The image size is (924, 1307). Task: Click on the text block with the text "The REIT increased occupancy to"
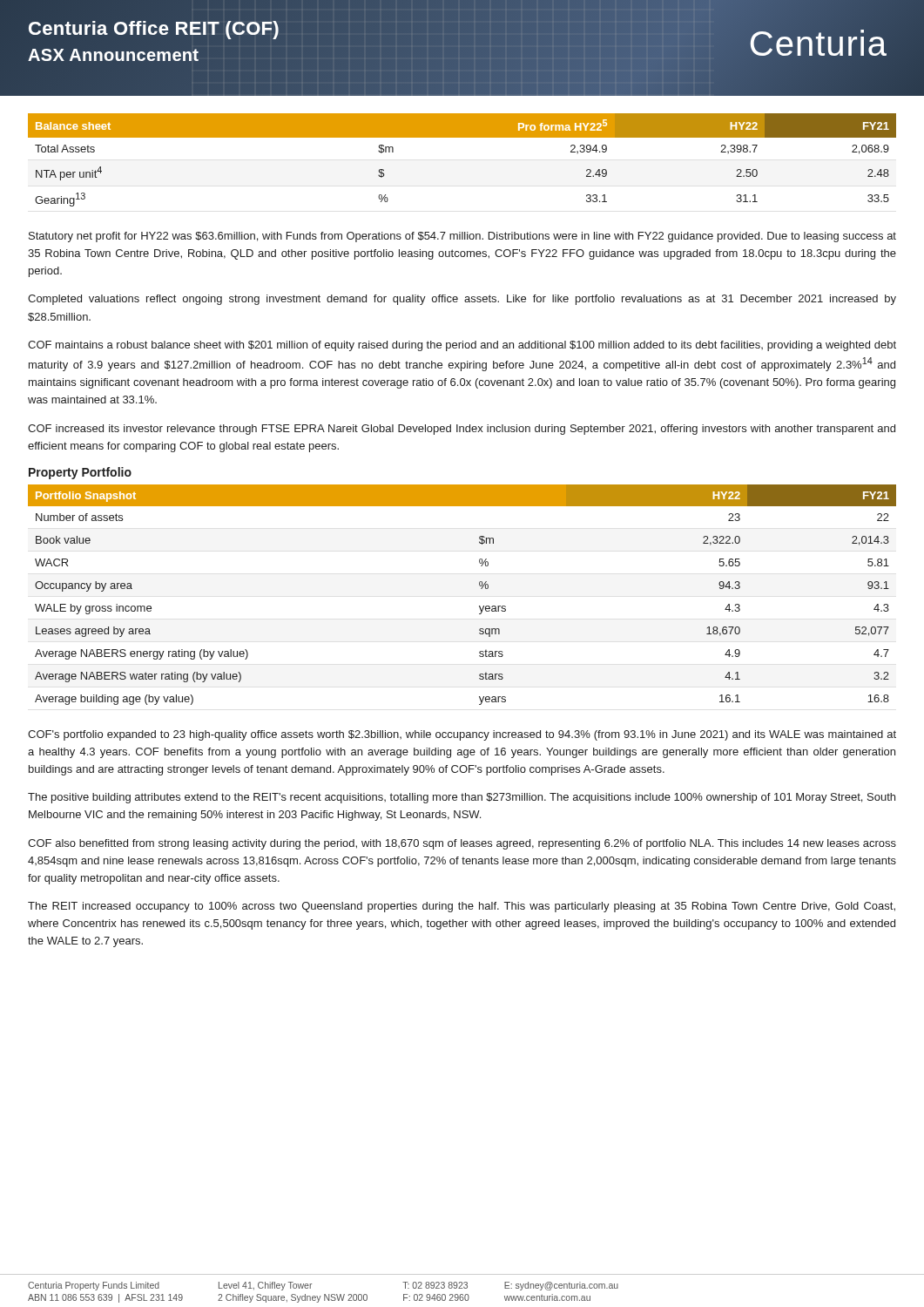pyautogui.click(x=462, y=923)
